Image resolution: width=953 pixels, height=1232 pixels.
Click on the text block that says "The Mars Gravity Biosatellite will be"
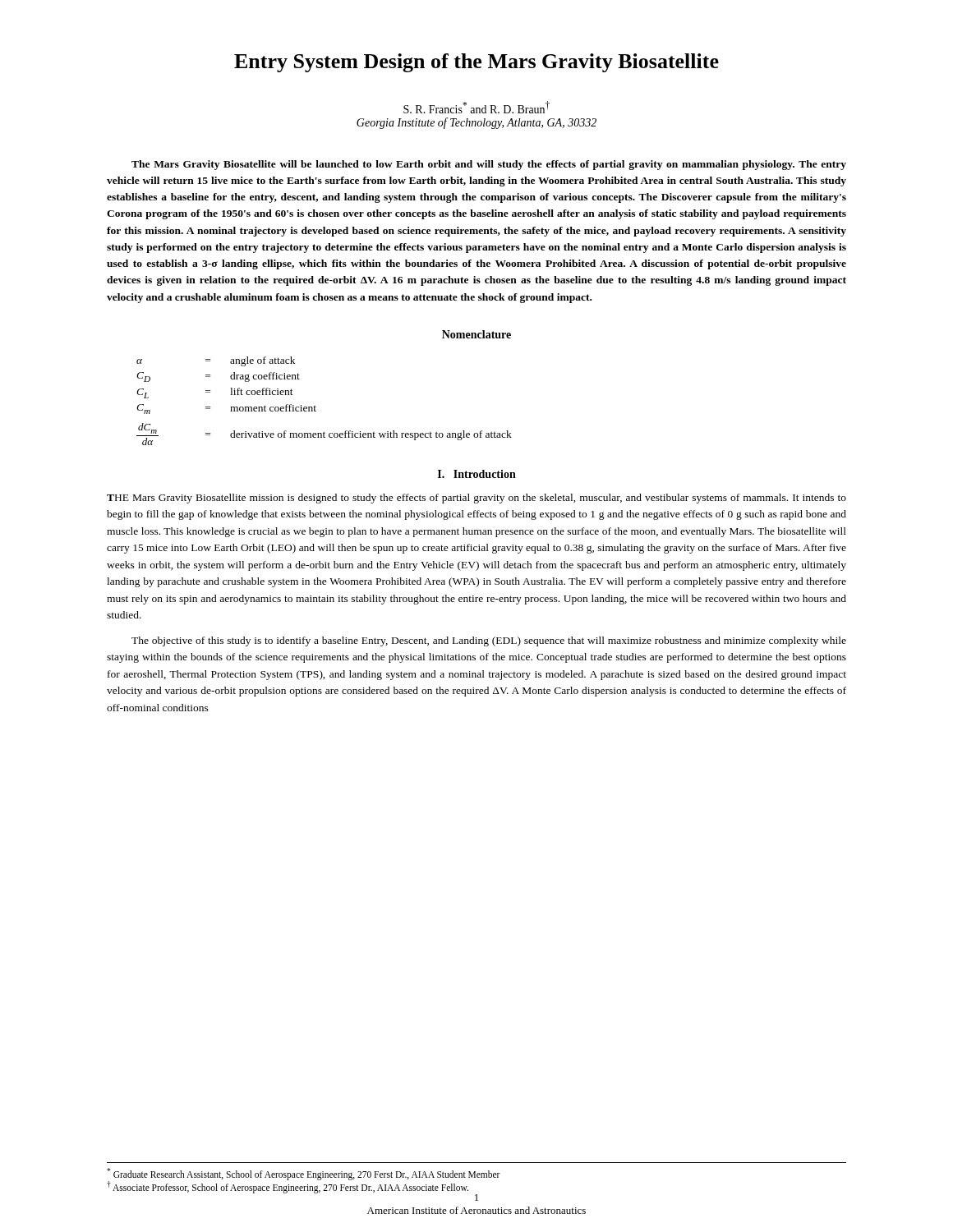tap(476, 230)
